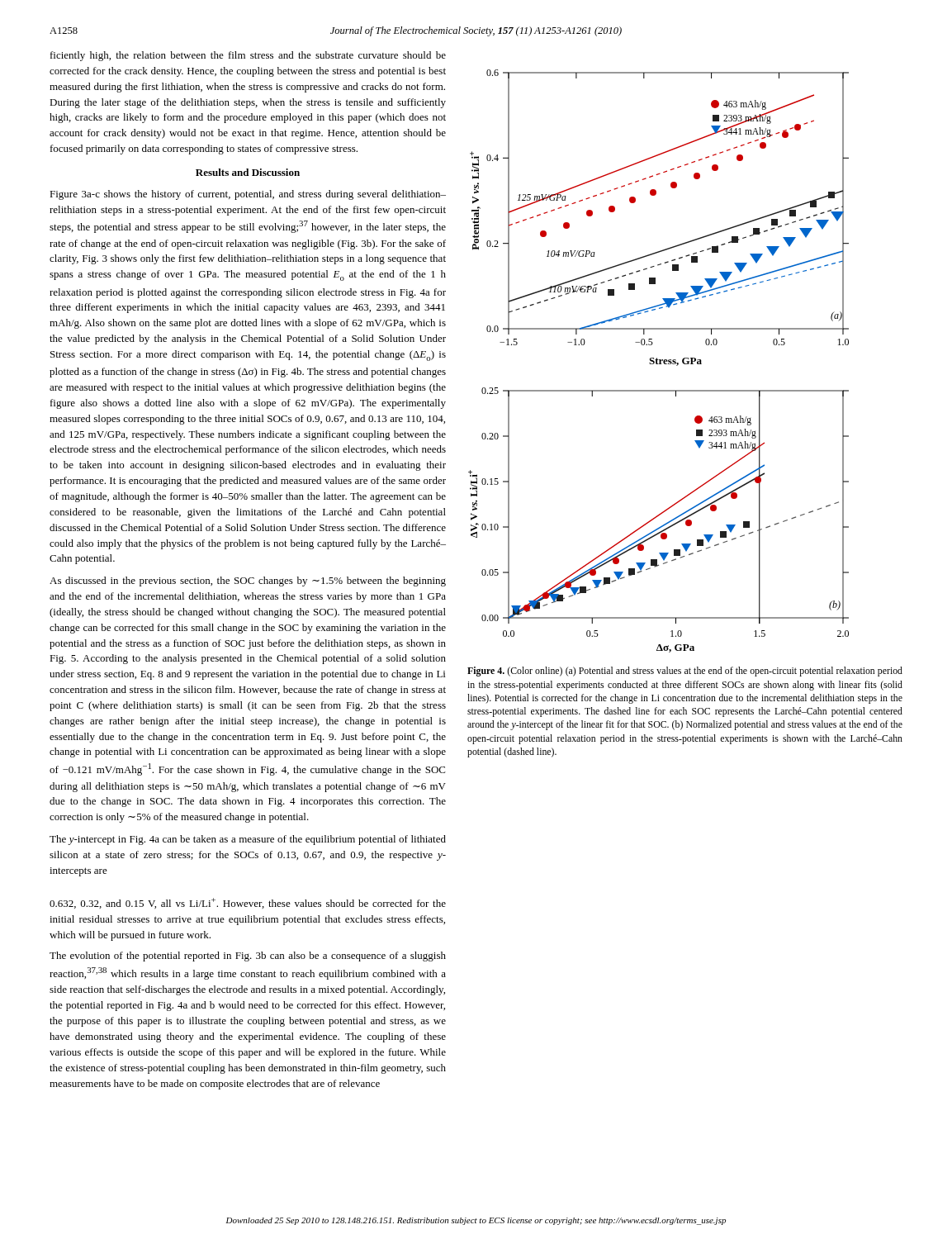Locate the text block that says "632, 0.32, and 0.15 V, all vs"
This screenshot has height=1239, width=952.
[248, 917]
